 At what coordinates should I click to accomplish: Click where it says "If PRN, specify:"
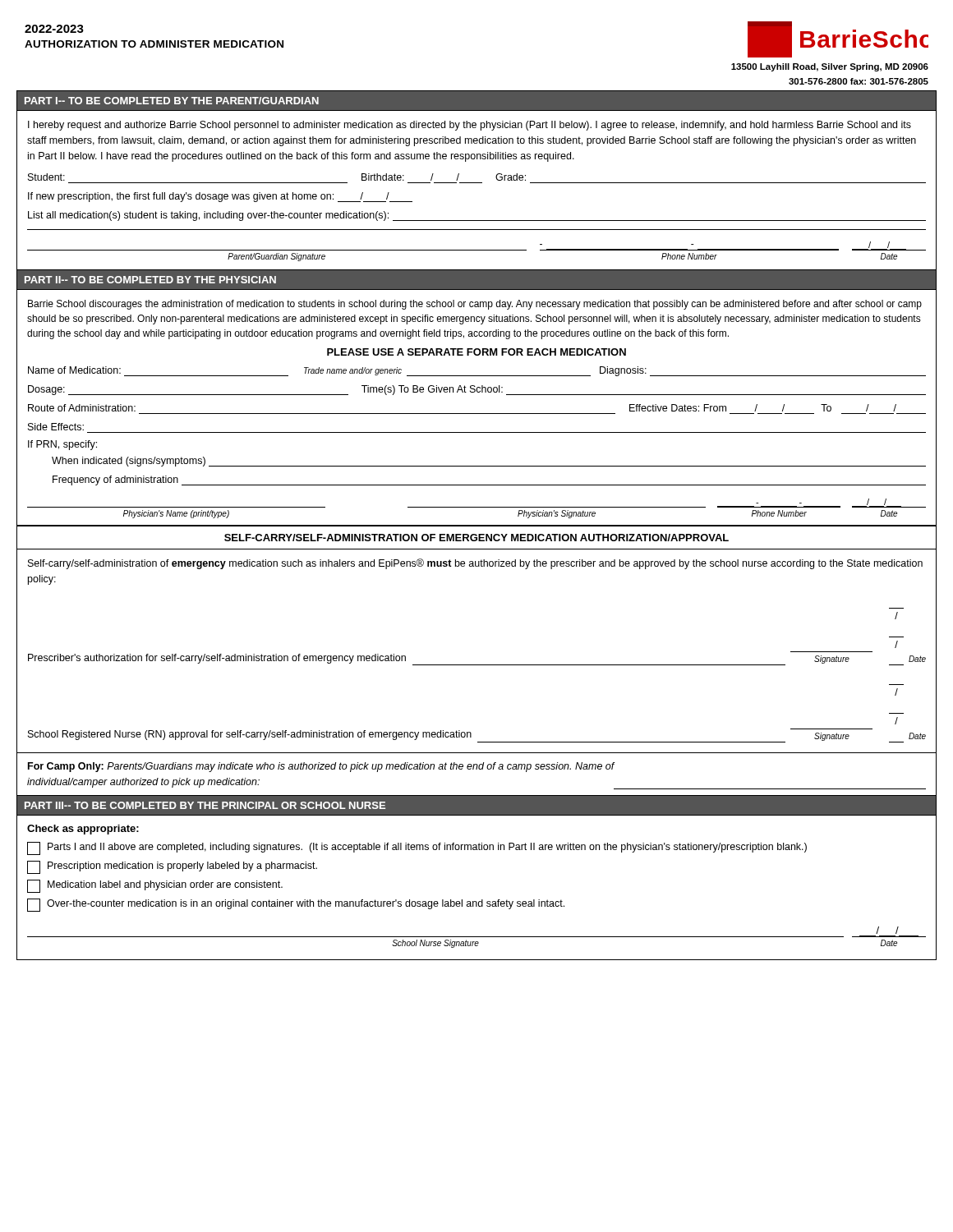coord(62,445)
